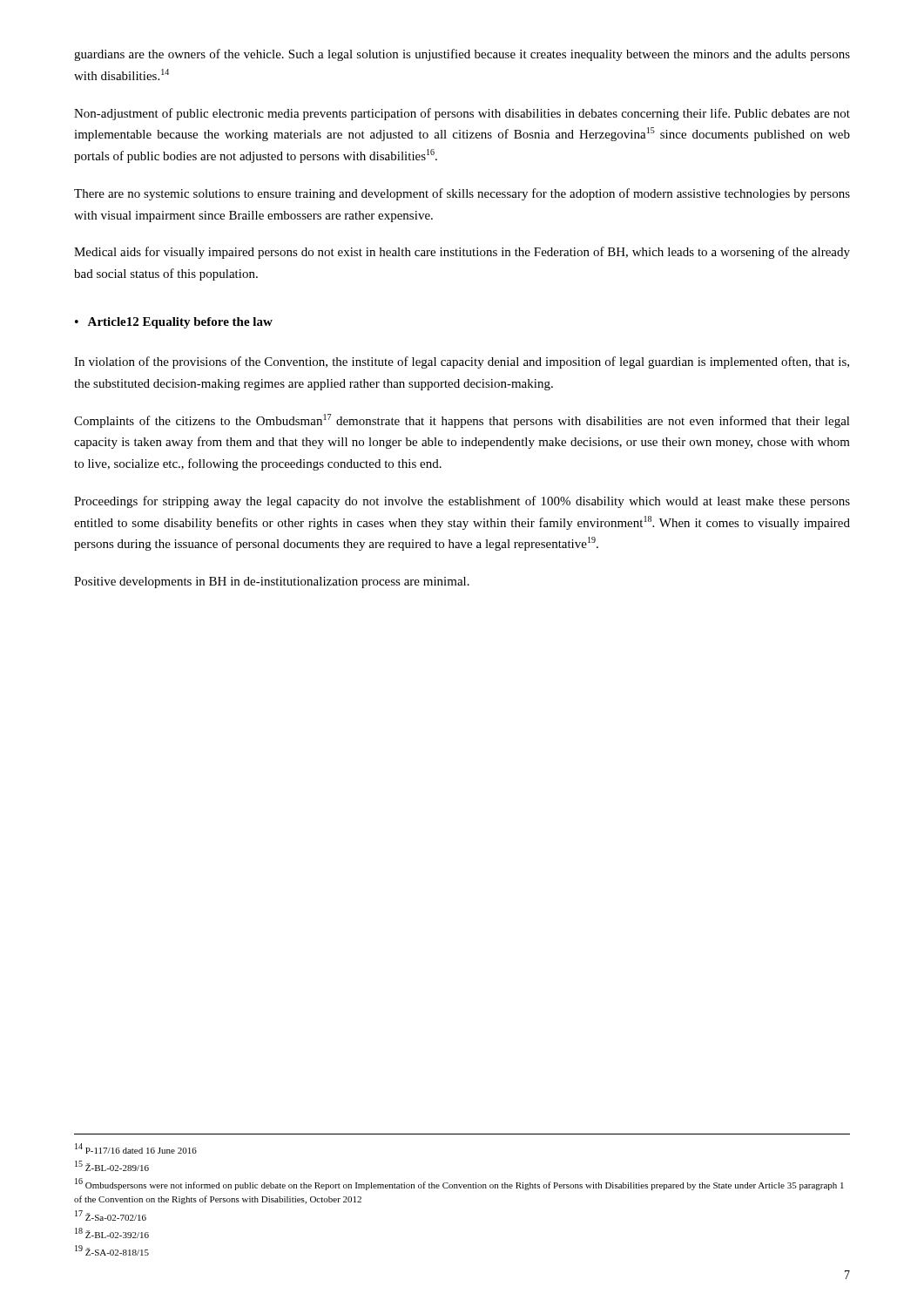Select the list item with the text "• Article12 Equality before"
Viewport: 924px width, 1307px height.
174,323
